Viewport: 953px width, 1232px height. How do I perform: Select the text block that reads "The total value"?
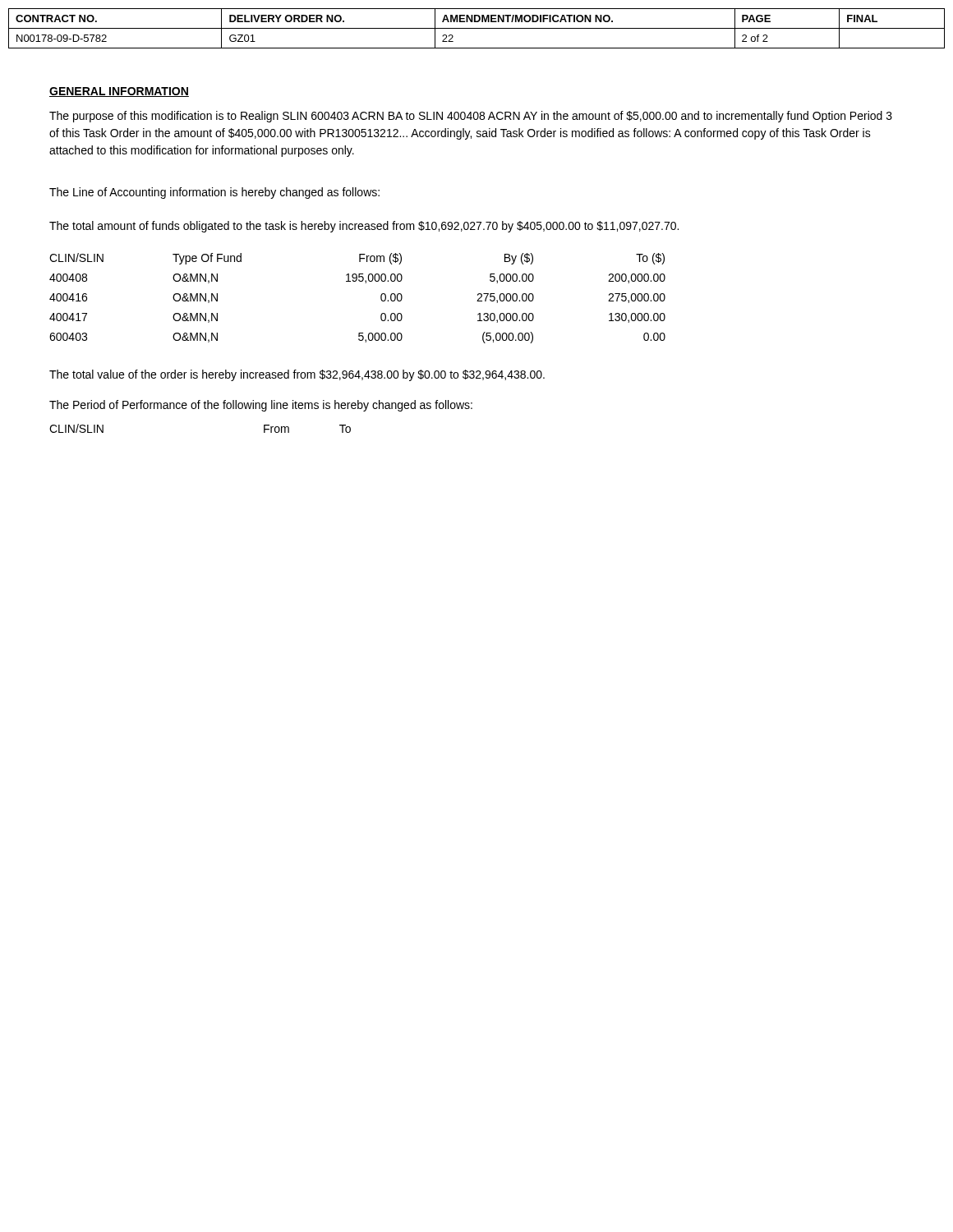click(x=297, y=375)
